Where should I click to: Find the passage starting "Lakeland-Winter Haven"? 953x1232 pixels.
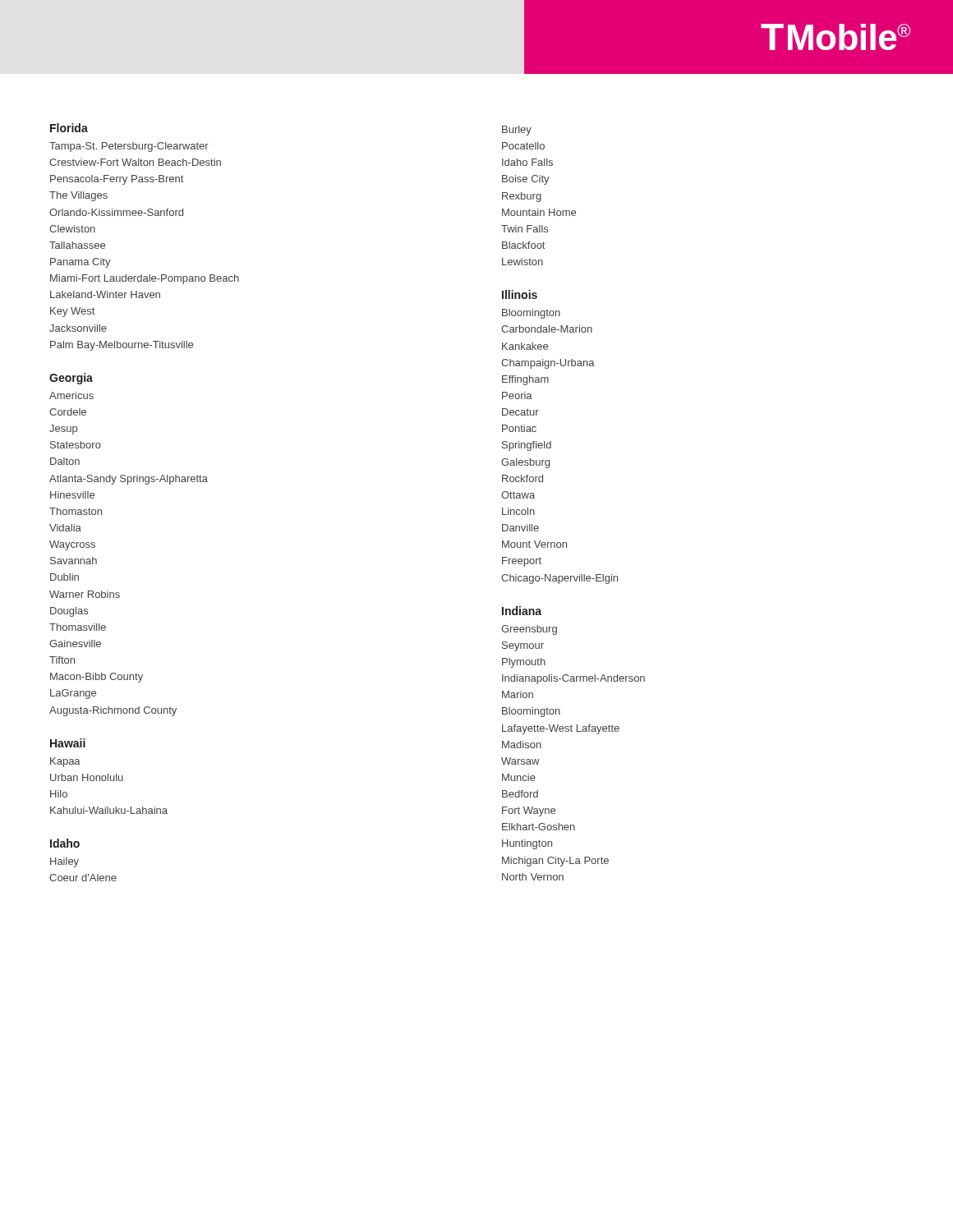pos(105,295)
